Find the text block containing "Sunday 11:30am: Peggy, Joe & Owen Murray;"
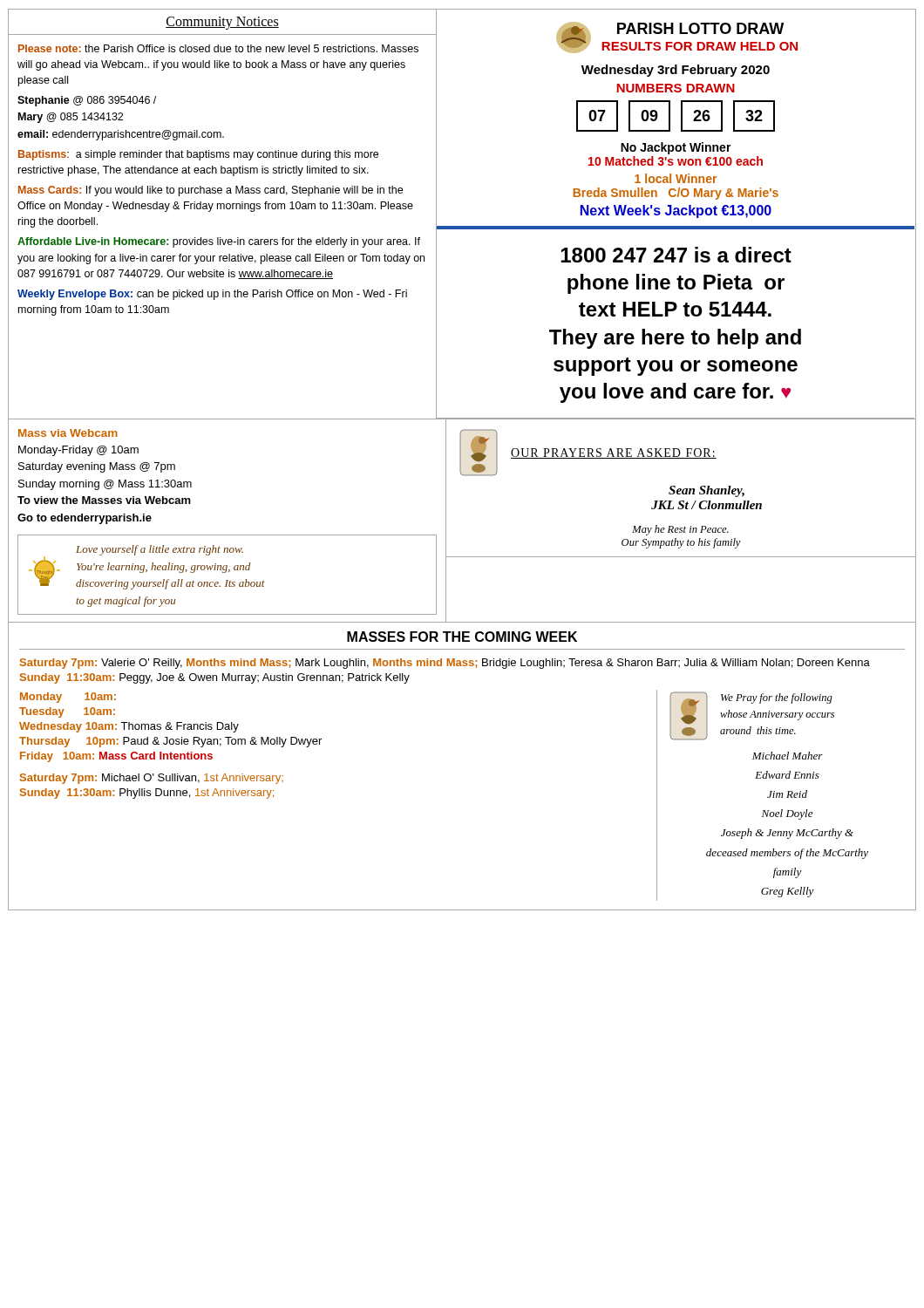Screen dimensions: 1308x924 (214, 677)
